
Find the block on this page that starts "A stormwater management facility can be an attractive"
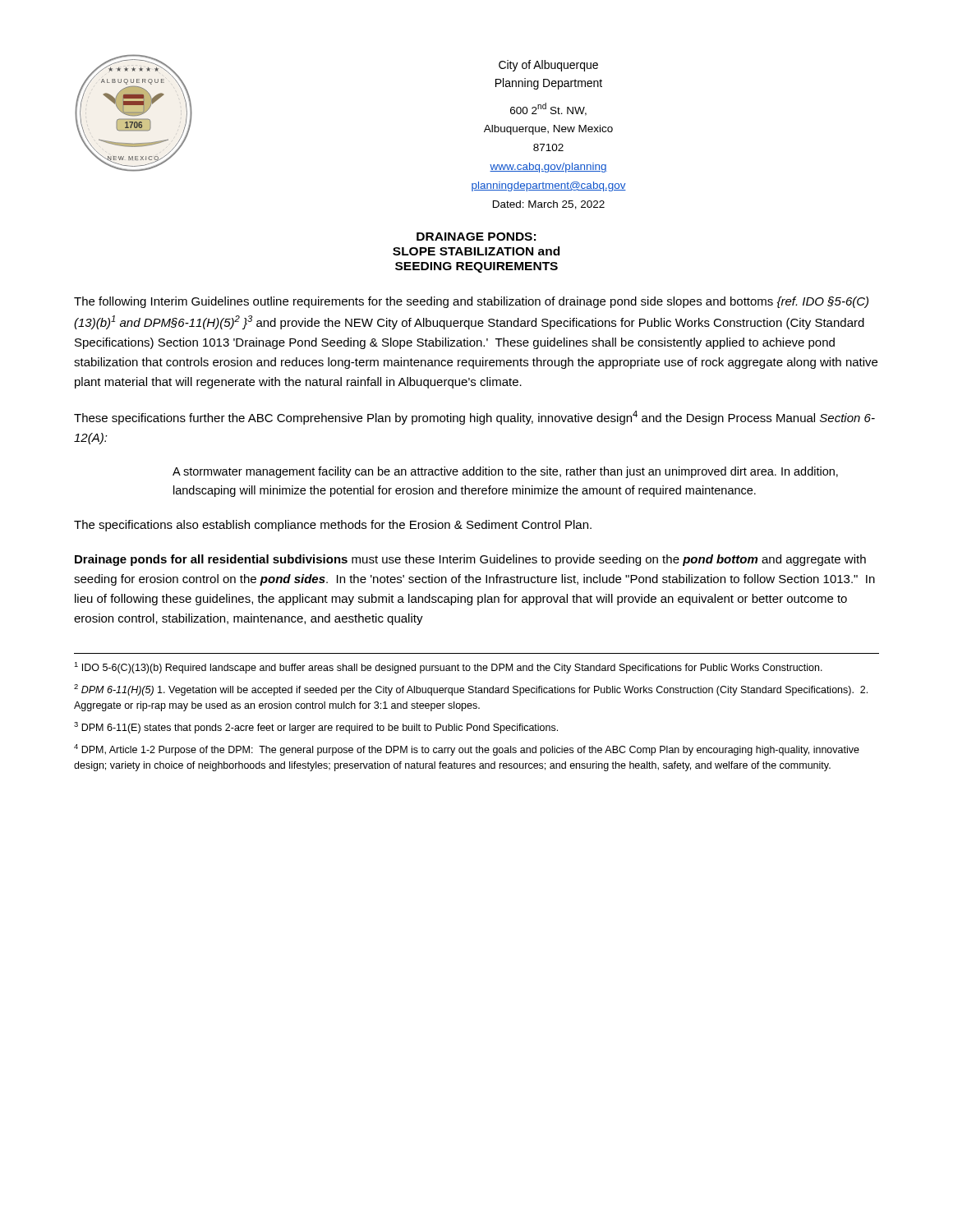click(x=506, y=481)
